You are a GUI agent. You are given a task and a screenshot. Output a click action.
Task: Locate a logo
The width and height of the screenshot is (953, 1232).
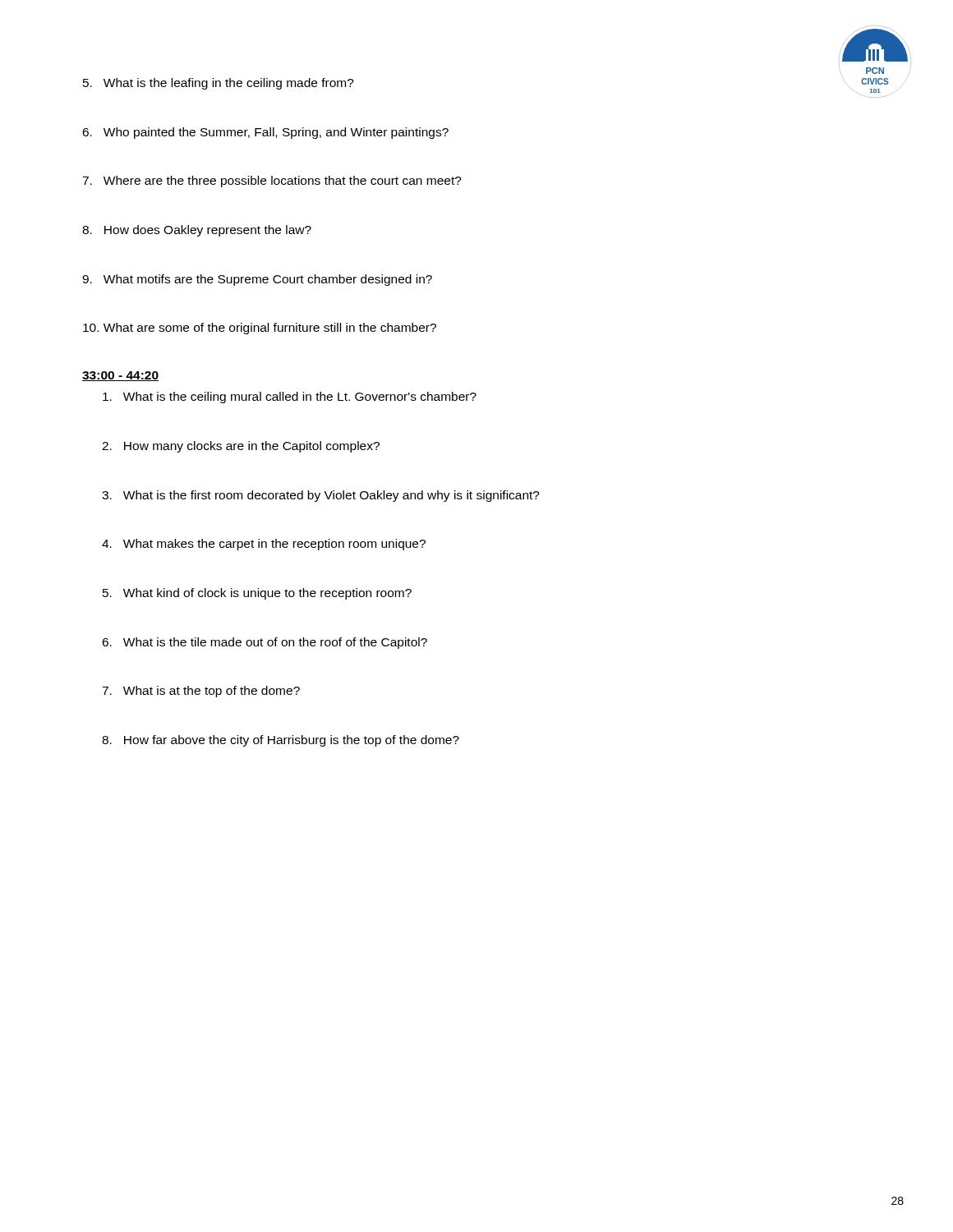[x=875, y=62]
